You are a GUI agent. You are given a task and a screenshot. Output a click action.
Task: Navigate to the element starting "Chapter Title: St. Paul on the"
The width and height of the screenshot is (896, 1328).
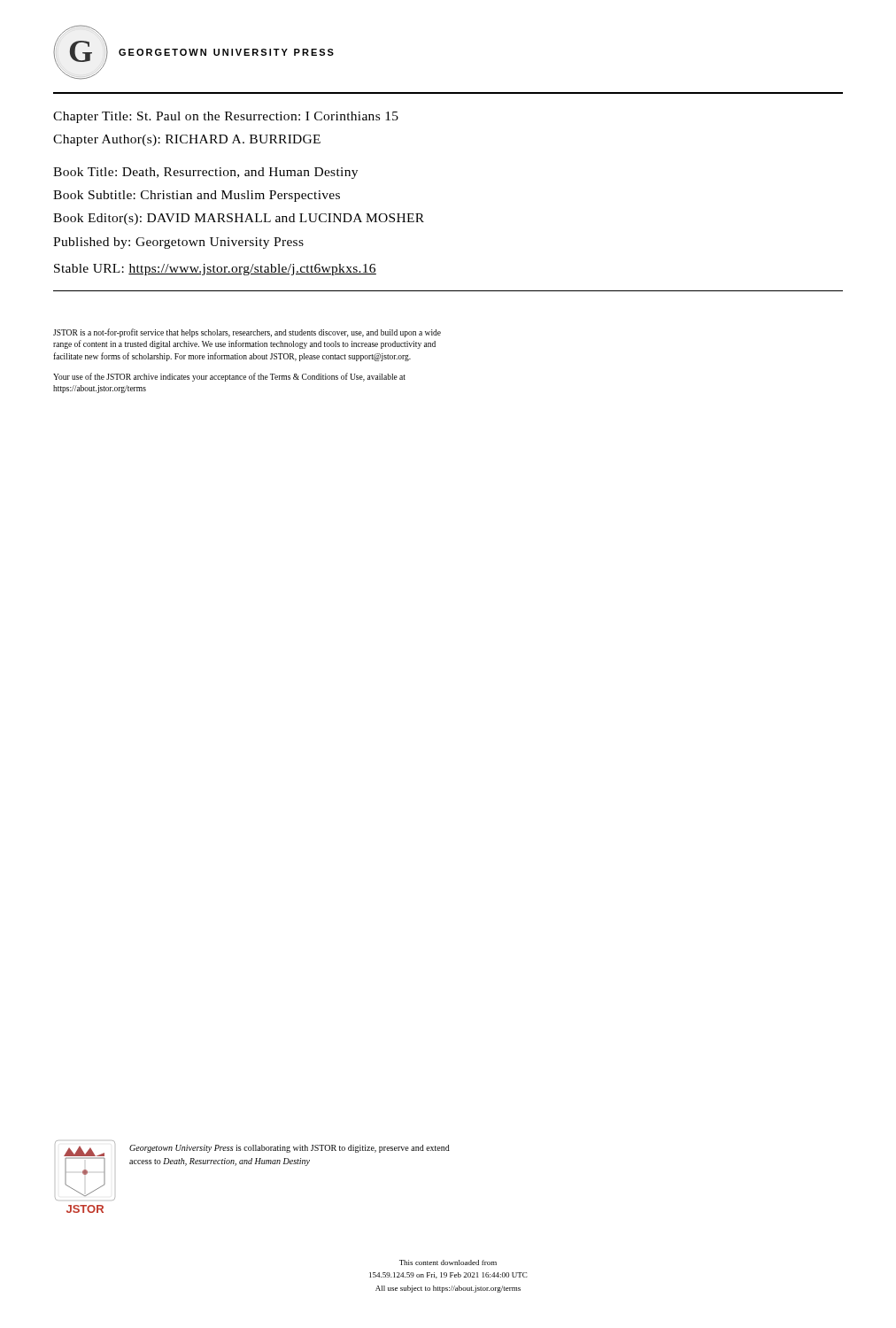(x=226, y=117)
